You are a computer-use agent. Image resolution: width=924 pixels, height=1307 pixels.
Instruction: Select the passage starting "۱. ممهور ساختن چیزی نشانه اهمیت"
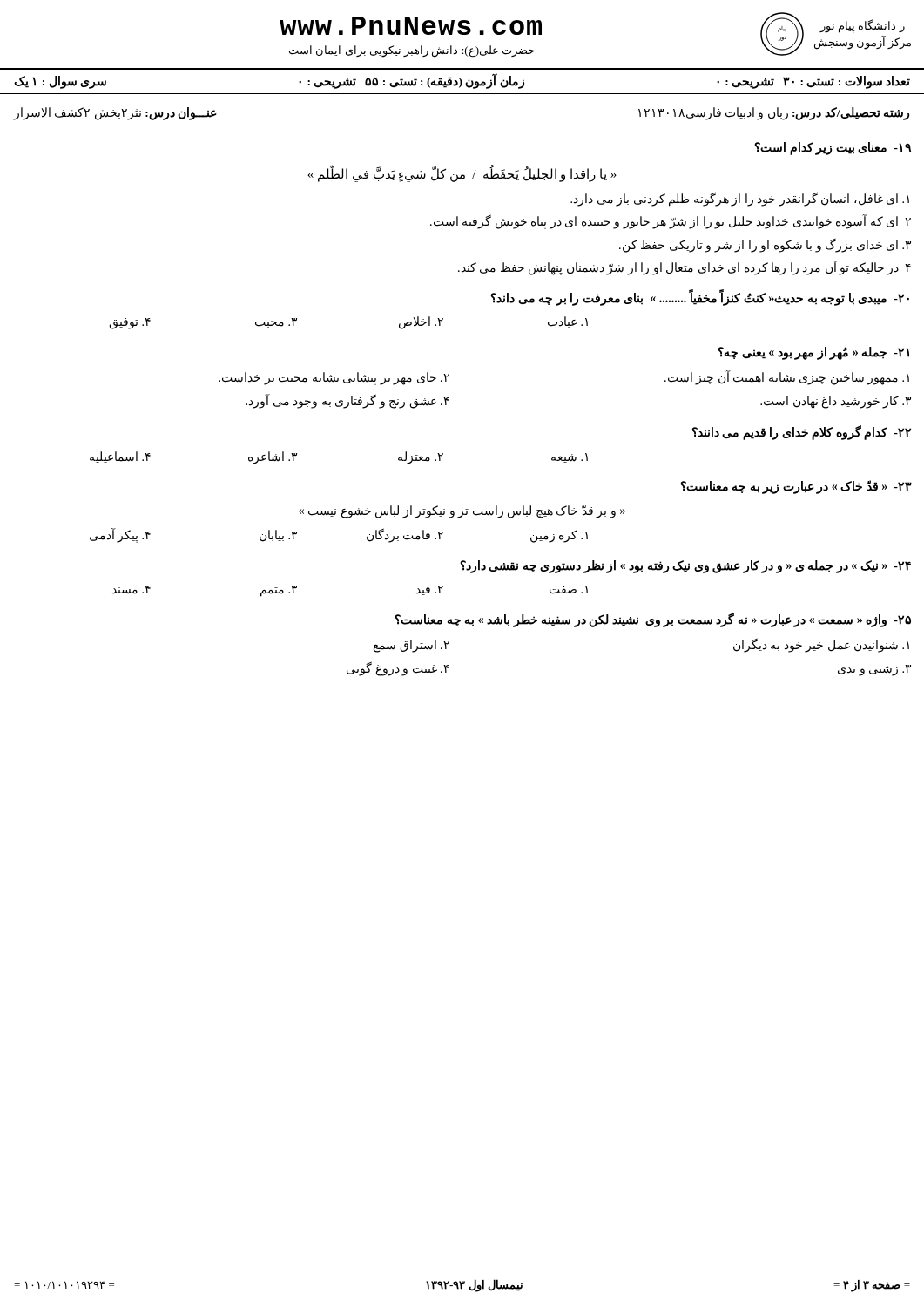click(x=788, y=378)
